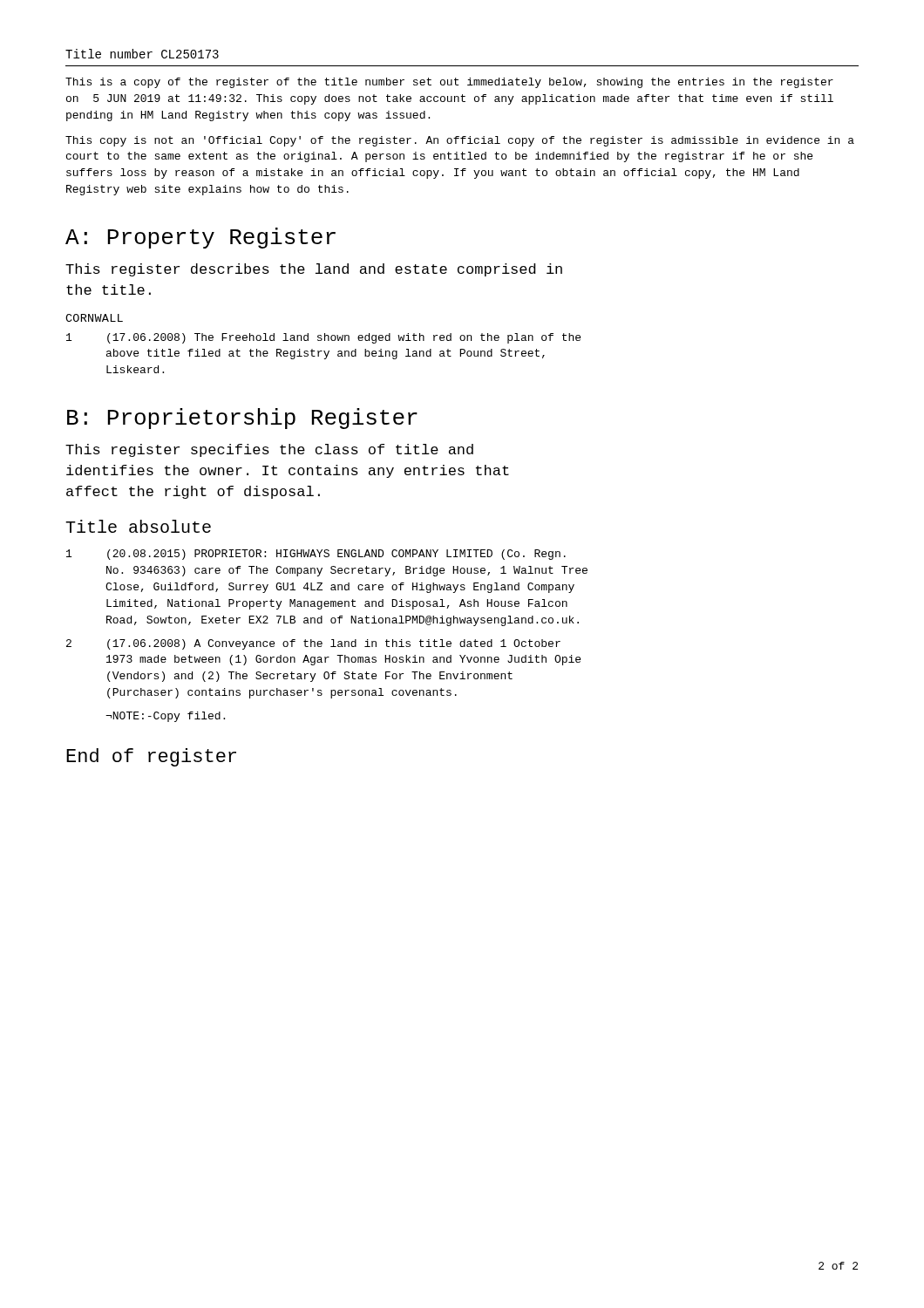Point to "Title number CL250173"
The width and height of the screenshot is (924, 1308).
click(x=142, y=55)
